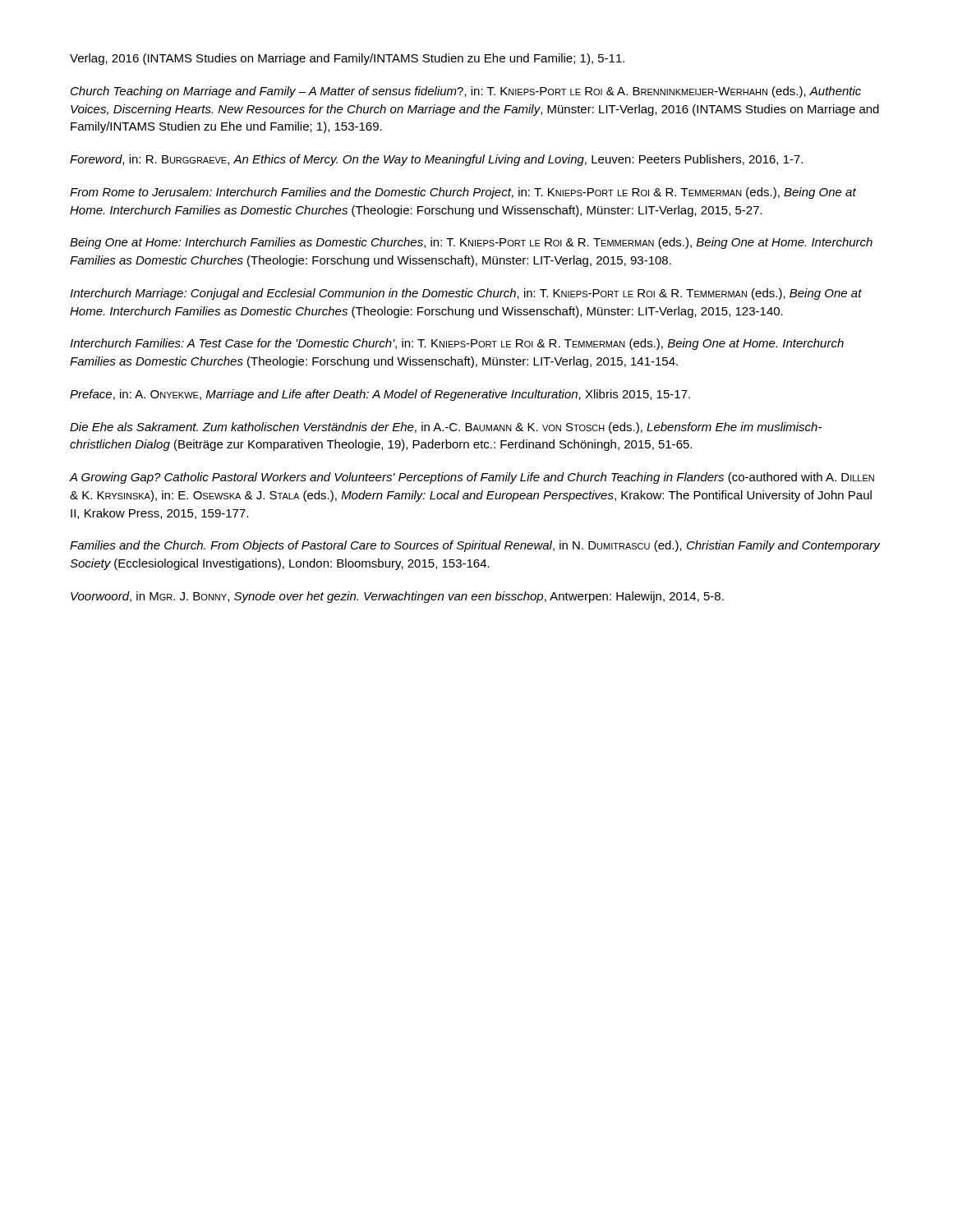This screenshot has height=1232, width=953.
Task: Click the passage that begins "Die Ehe als Sakrament. Zum katholischen Verständnis"
Action: click(x=446, y=435)
